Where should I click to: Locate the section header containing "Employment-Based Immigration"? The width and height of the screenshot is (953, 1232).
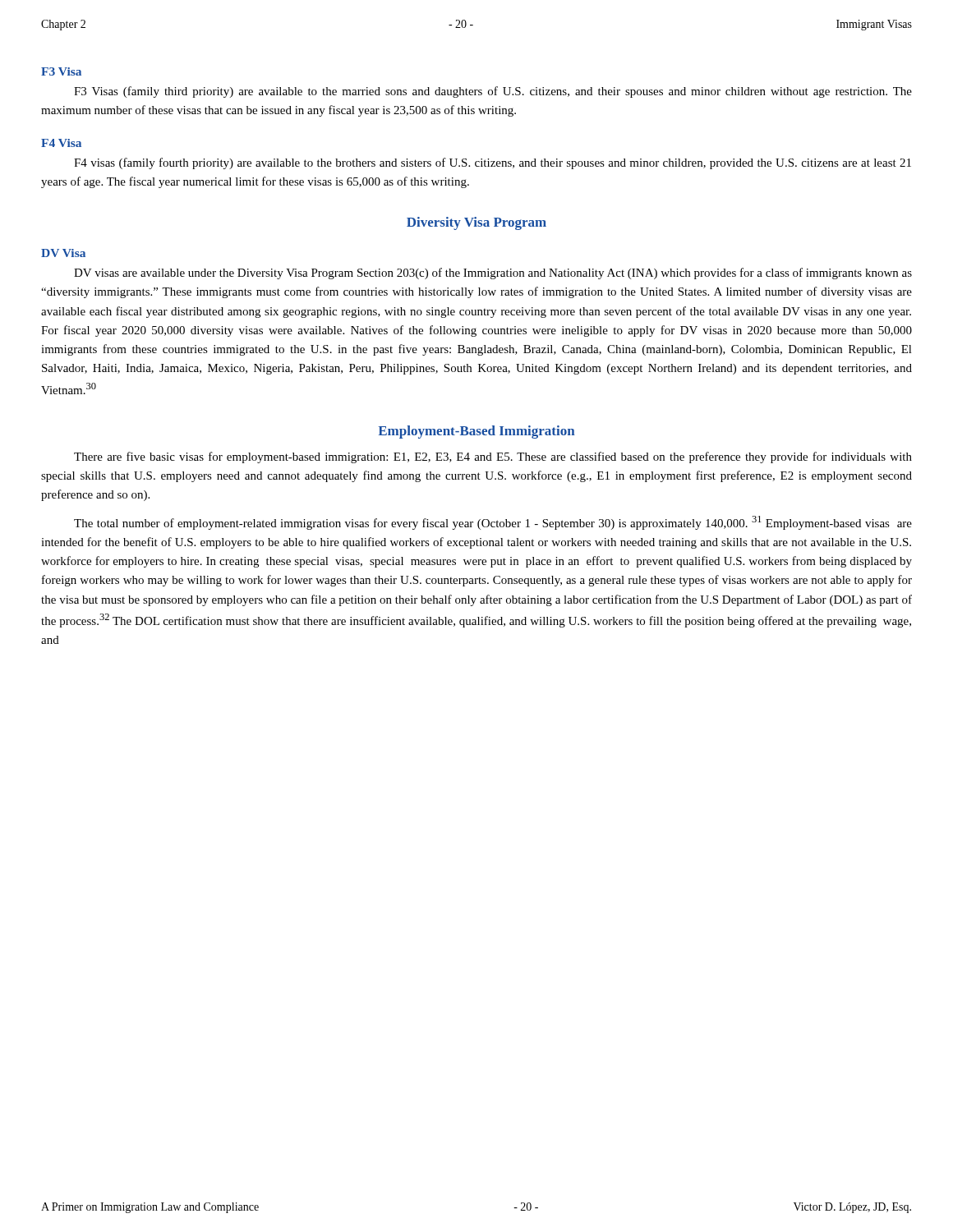coord(476,431)
